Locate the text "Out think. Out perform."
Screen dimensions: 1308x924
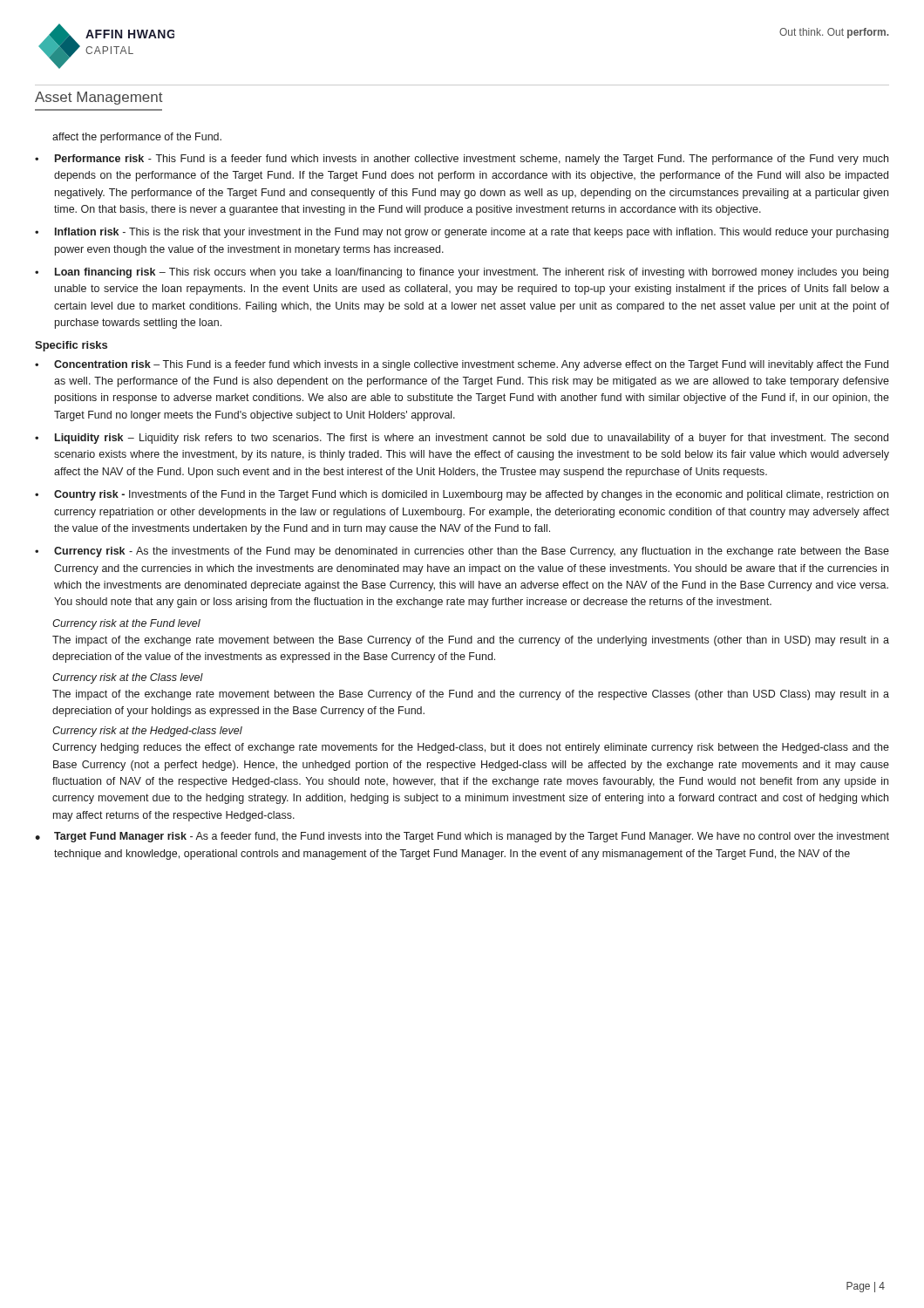tap(834, 32)
